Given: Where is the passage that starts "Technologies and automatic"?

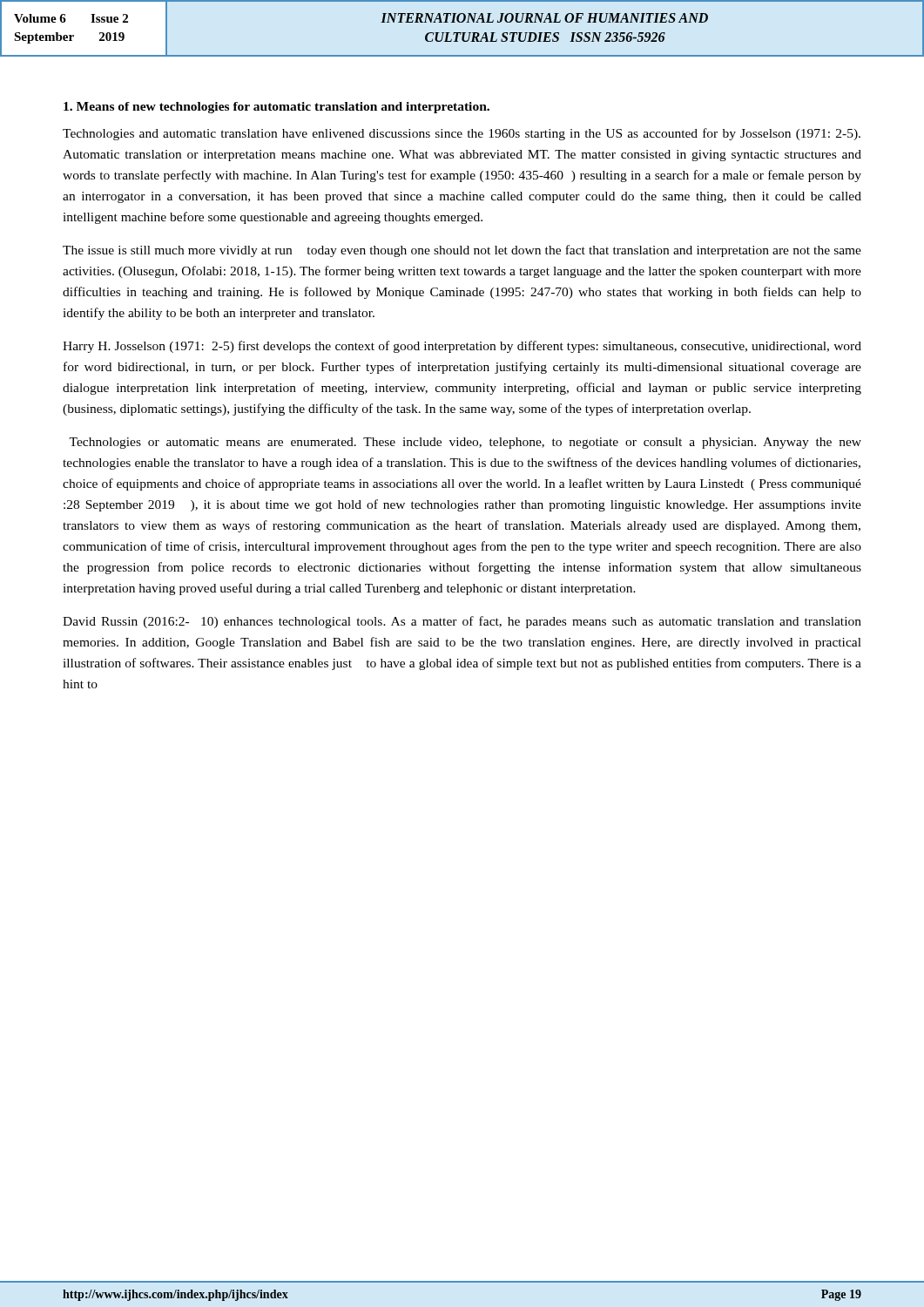Looking at the screenshot, I should click(462, 175).
